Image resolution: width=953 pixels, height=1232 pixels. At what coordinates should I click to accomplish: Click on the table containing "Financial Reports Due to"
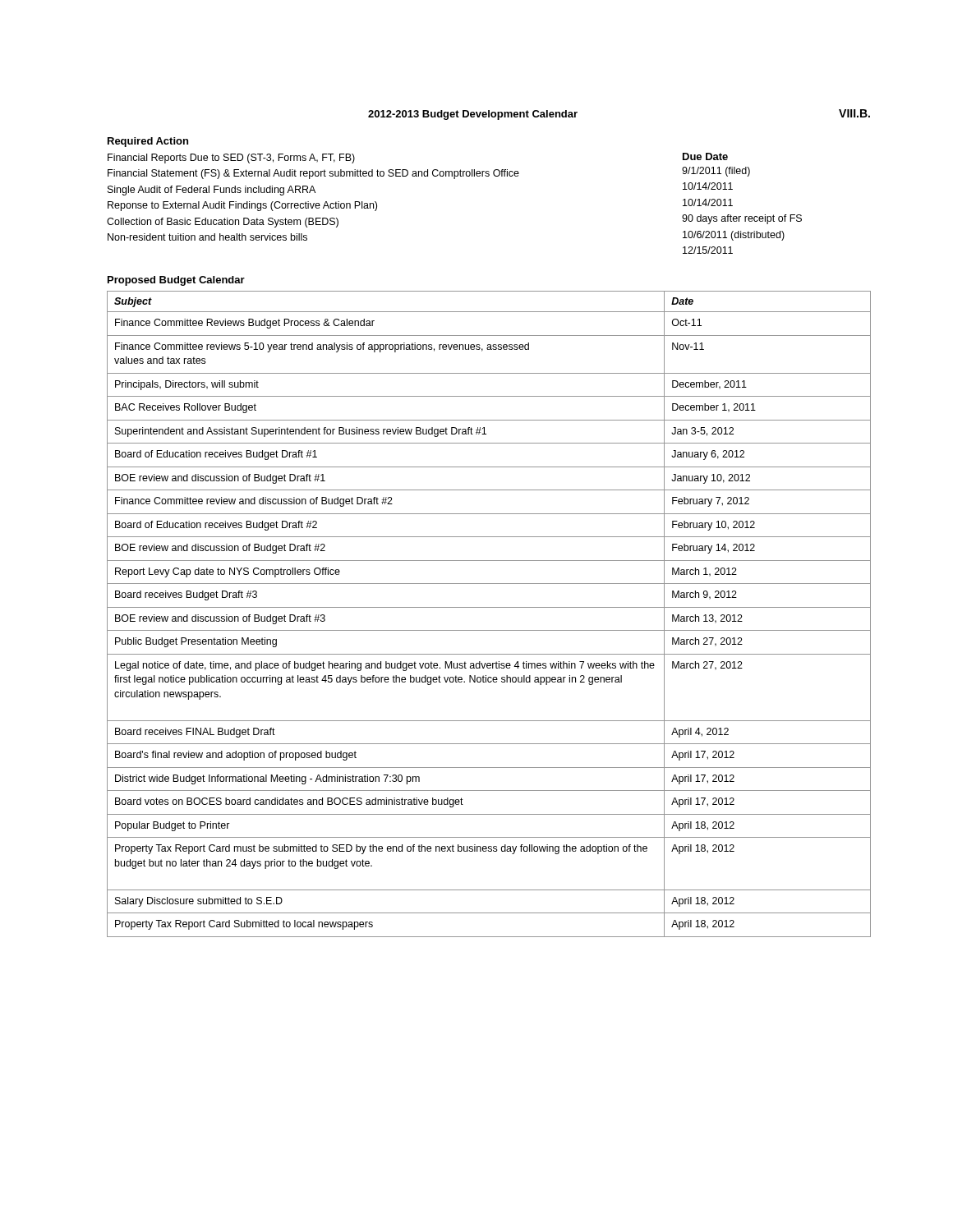[x=489, y=205]
